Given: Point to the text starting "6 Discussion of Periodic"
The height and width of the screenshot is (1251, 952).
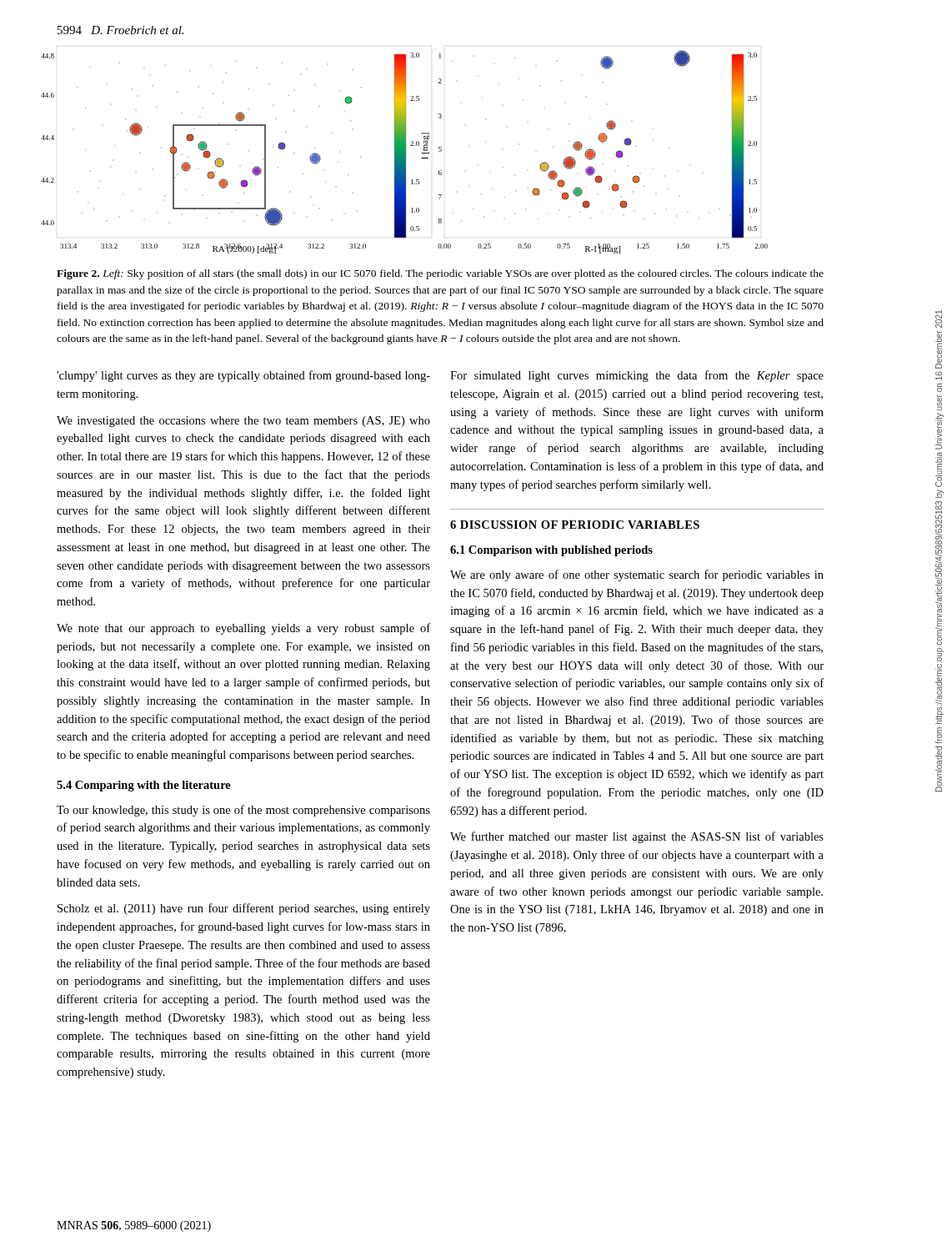Looking at the screenshot, I should (x=575, y=525).
